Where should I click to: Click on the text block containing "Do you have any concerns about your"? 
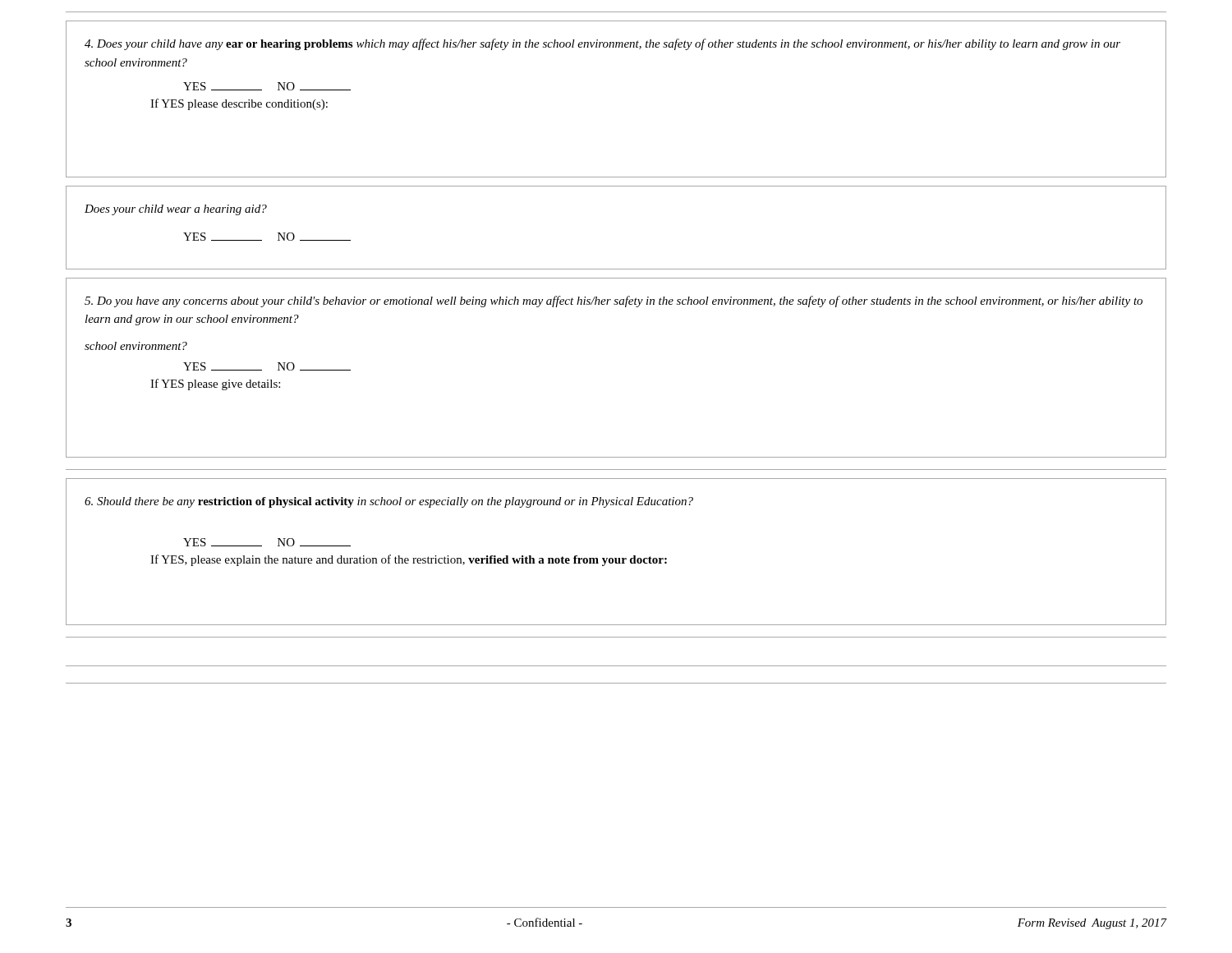(614, 302)
